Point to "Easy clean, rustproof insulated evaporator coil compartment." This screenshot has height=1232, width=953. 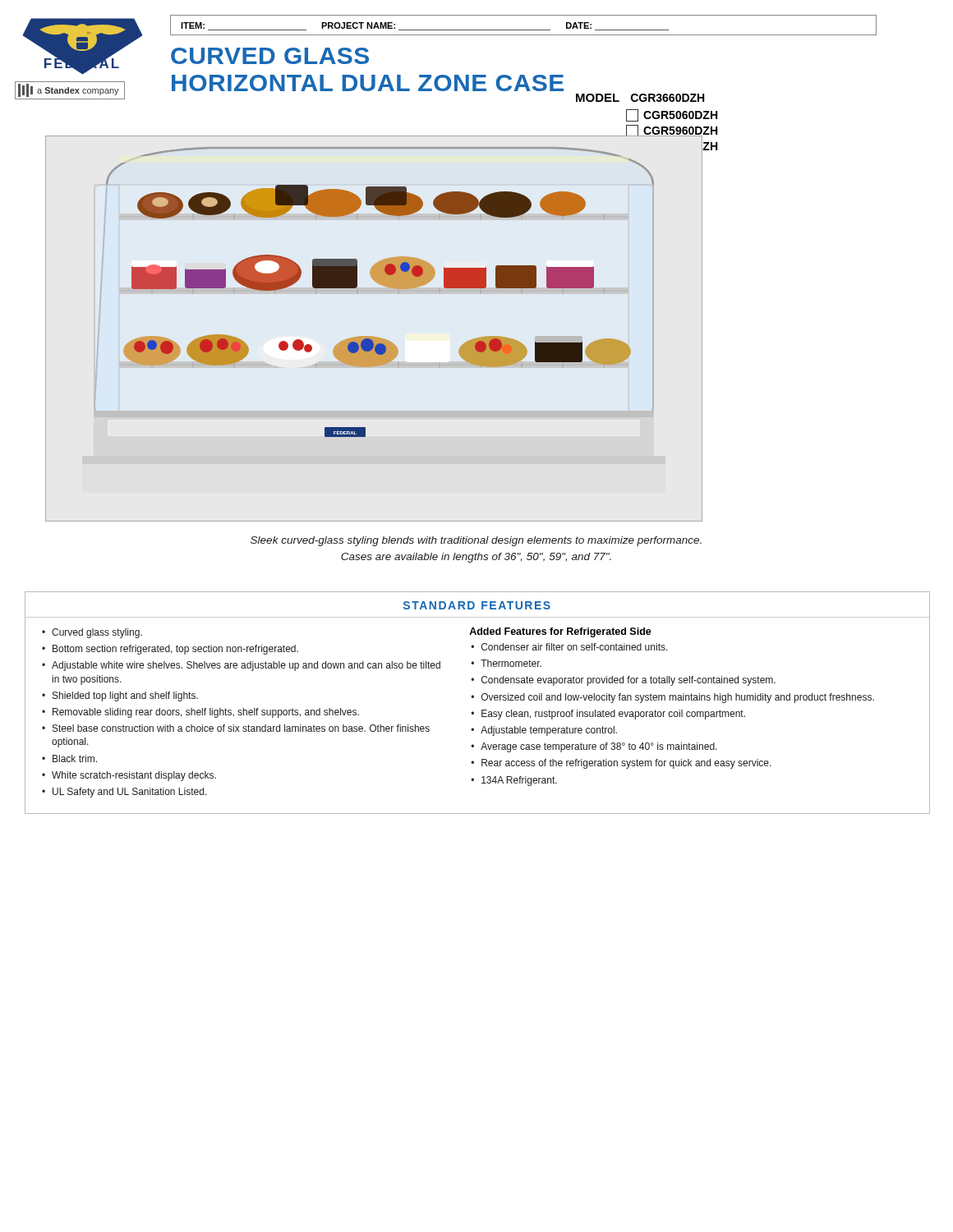point(613,714)
